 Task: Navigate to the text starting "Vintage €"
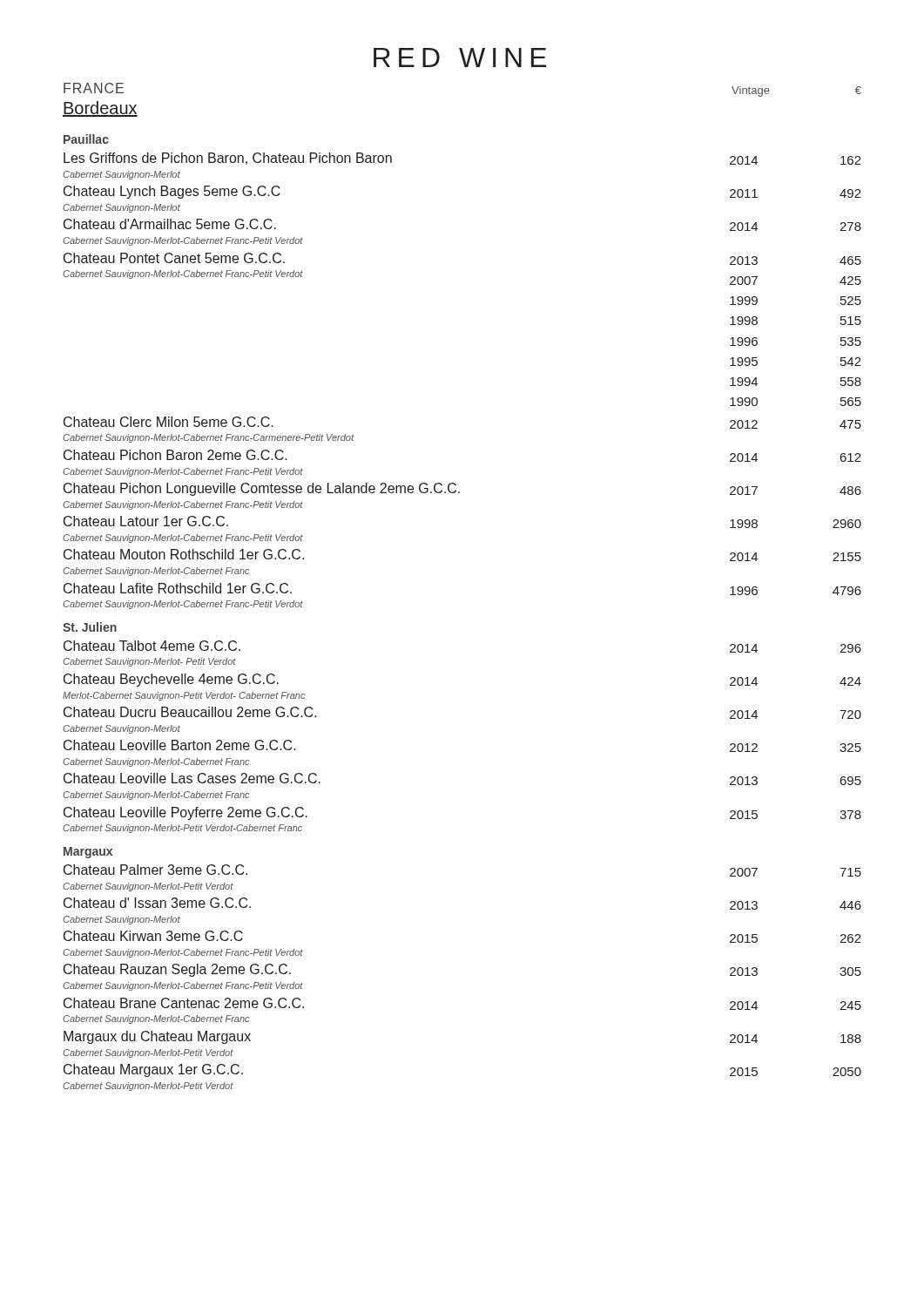point(749,91)
